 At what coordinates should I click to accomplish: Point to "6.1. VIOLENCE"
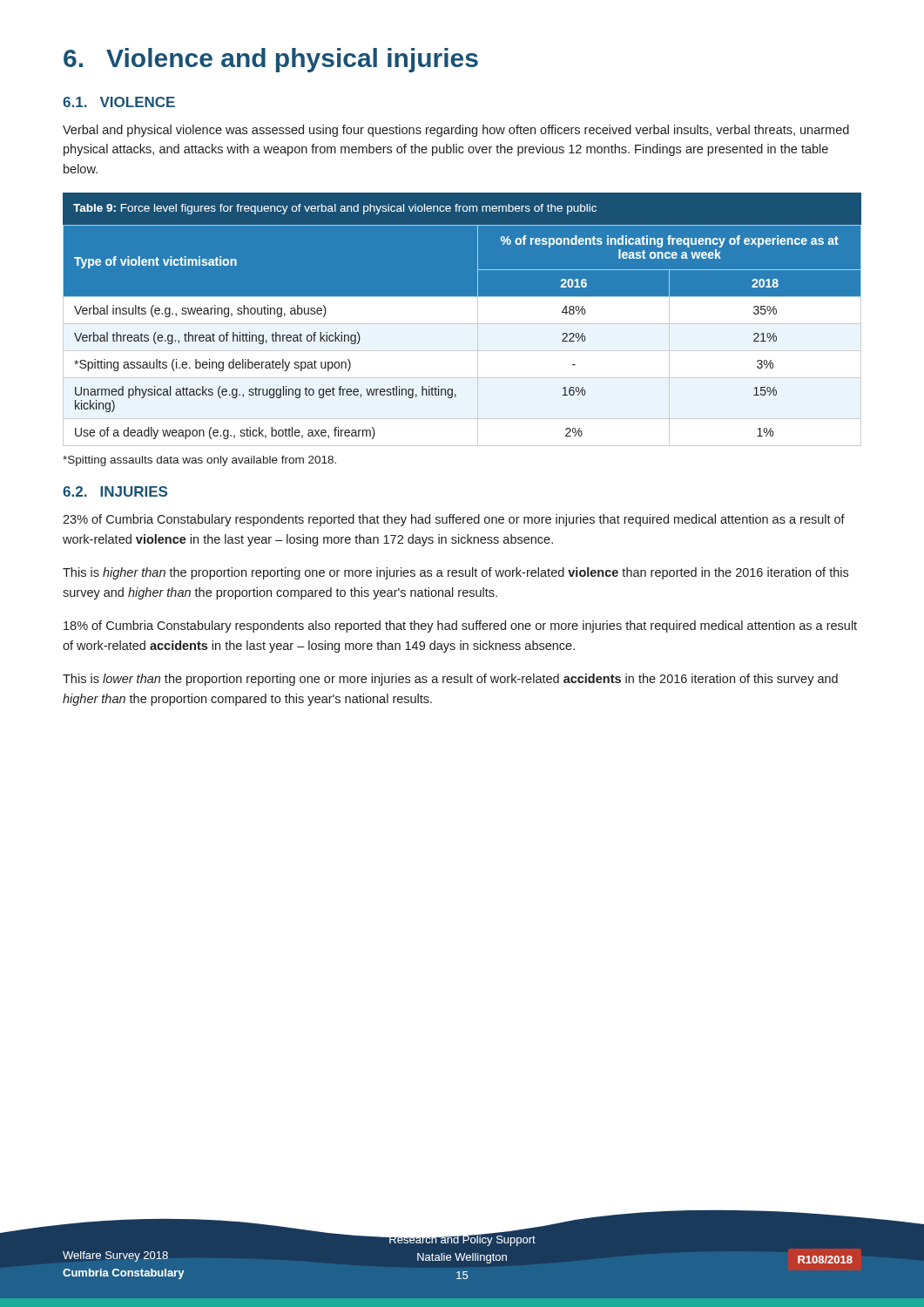pos(119,102)
